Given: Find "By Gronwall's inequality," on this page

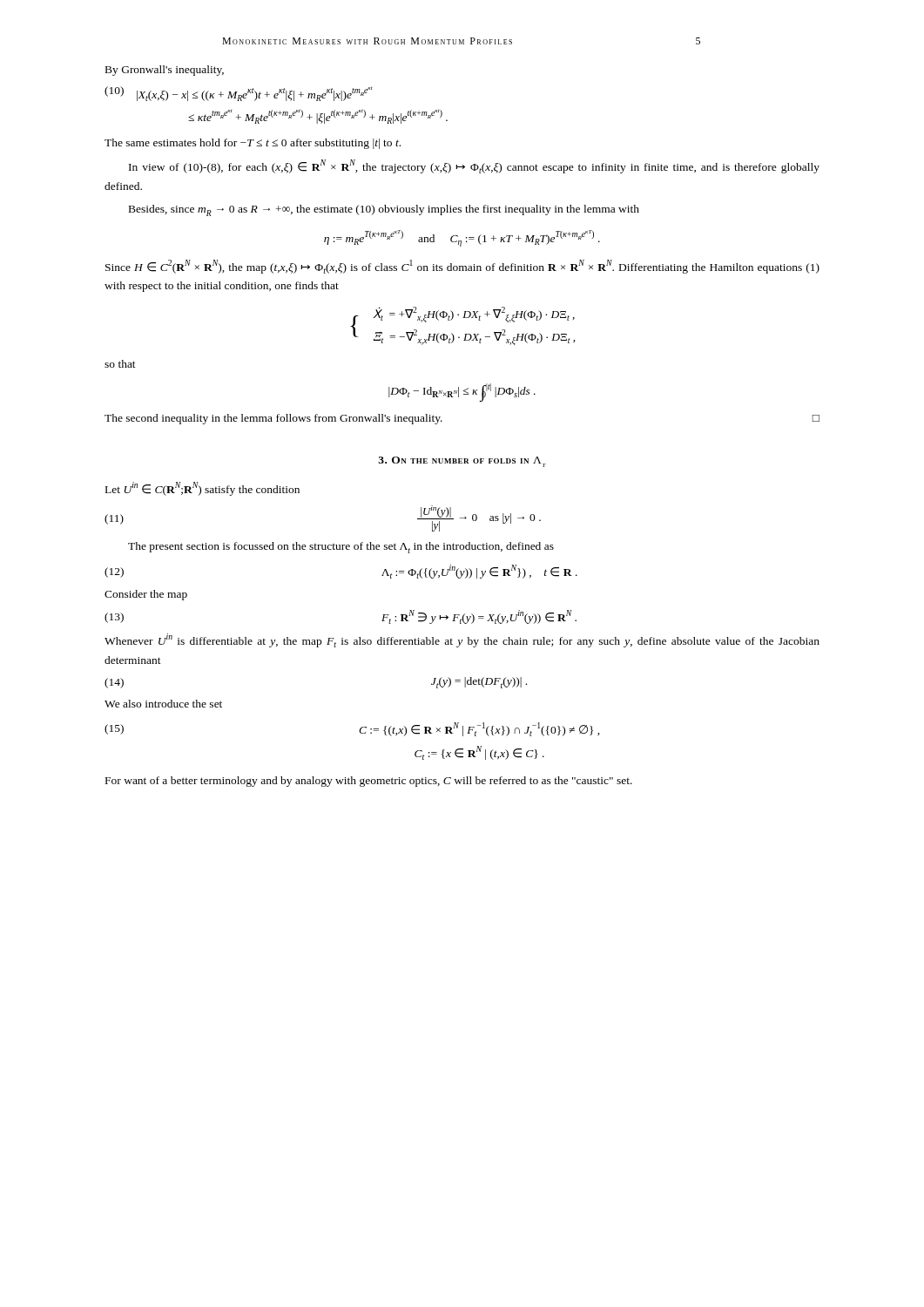Looking at the screenshot, I should [165, 71].
